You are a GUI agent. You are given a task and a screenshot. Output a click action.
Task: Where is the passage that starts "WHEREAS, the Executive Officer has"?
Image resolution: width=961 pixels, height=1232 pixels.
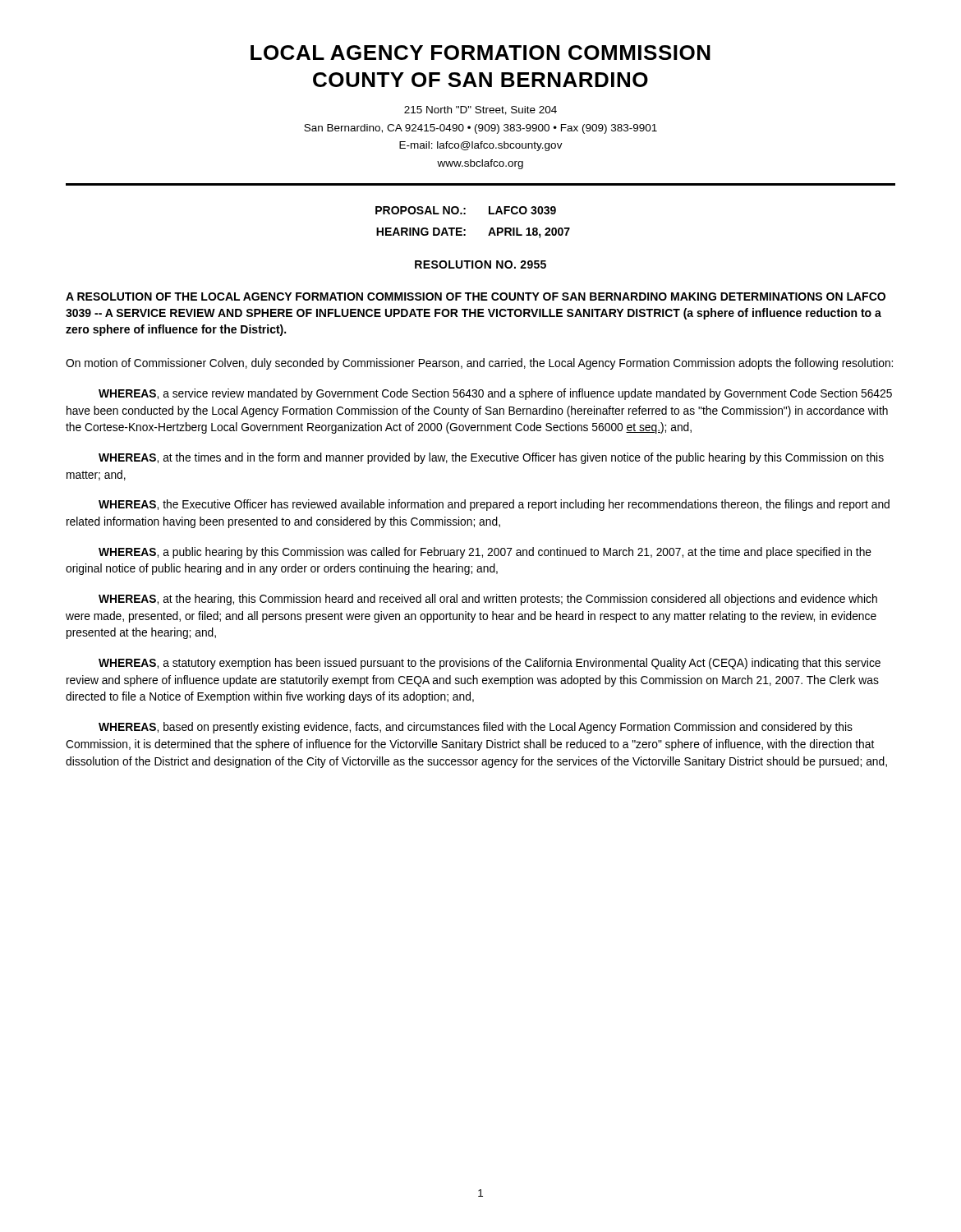point(478,513)
